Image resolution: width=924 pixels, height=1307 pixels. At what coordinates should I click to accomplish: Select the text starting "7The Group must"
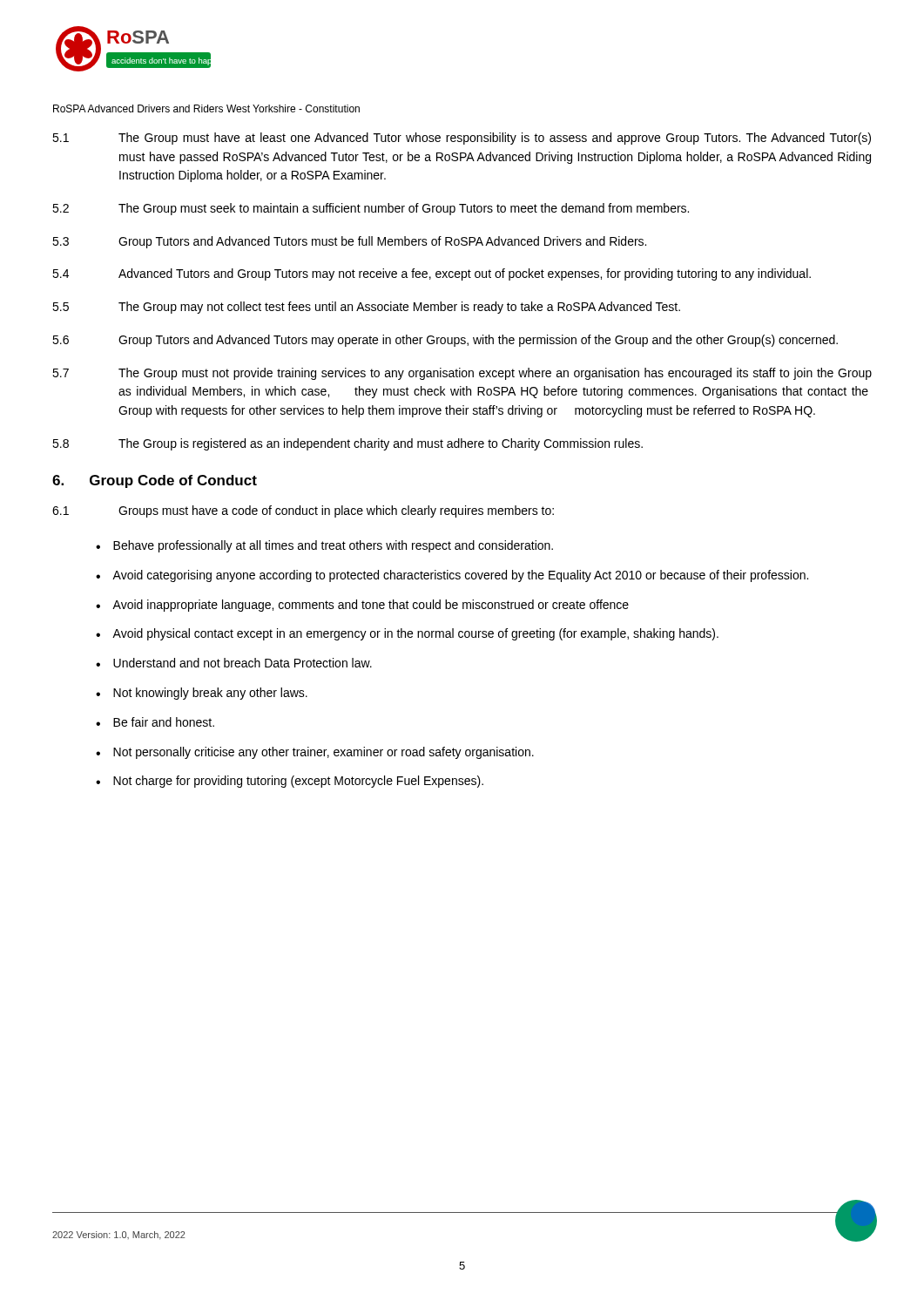click(462, 392)
